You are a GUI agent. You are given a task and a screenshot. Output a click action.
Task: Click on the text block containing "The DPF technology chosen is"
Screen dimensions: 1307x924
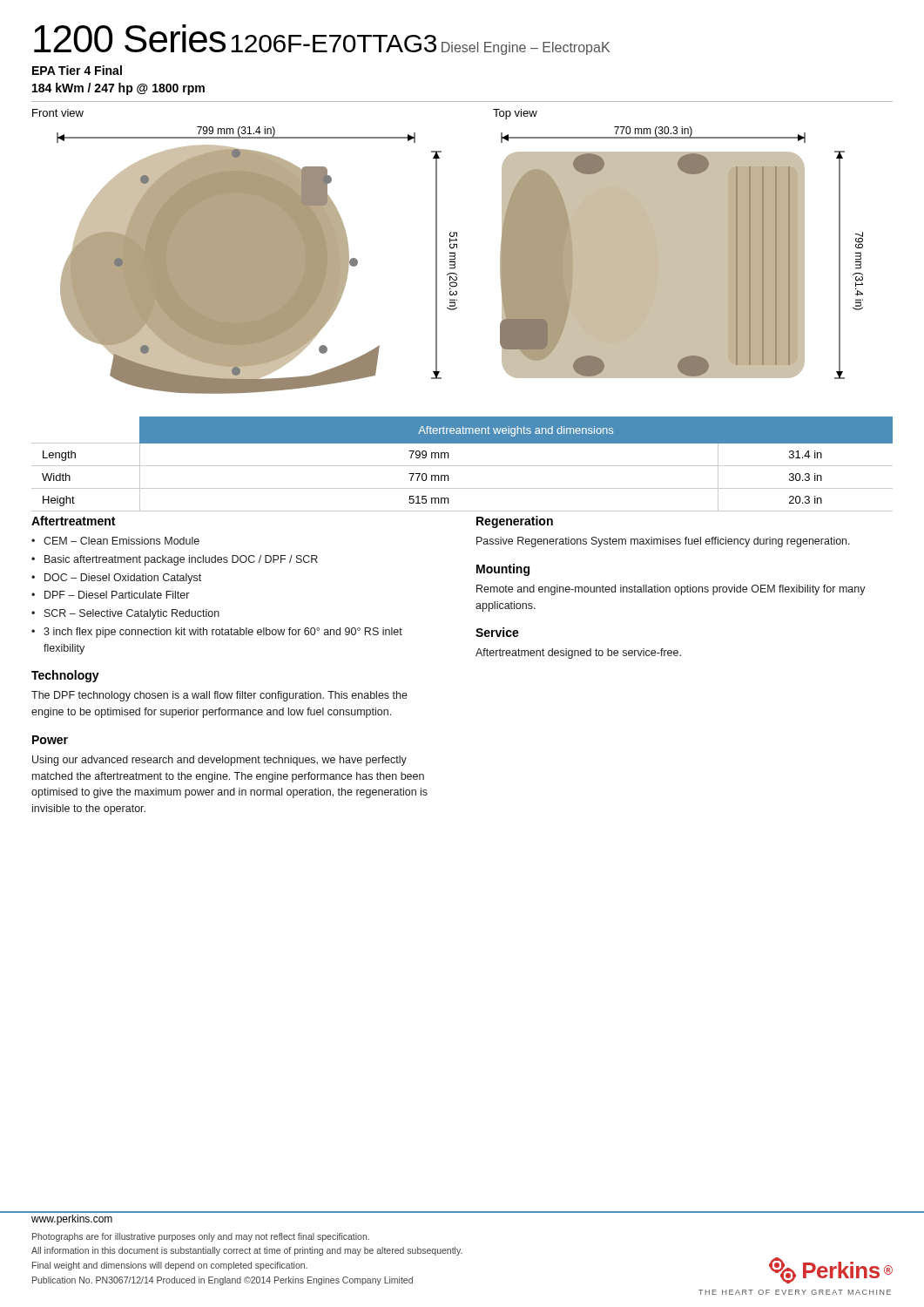click(219, 704)
